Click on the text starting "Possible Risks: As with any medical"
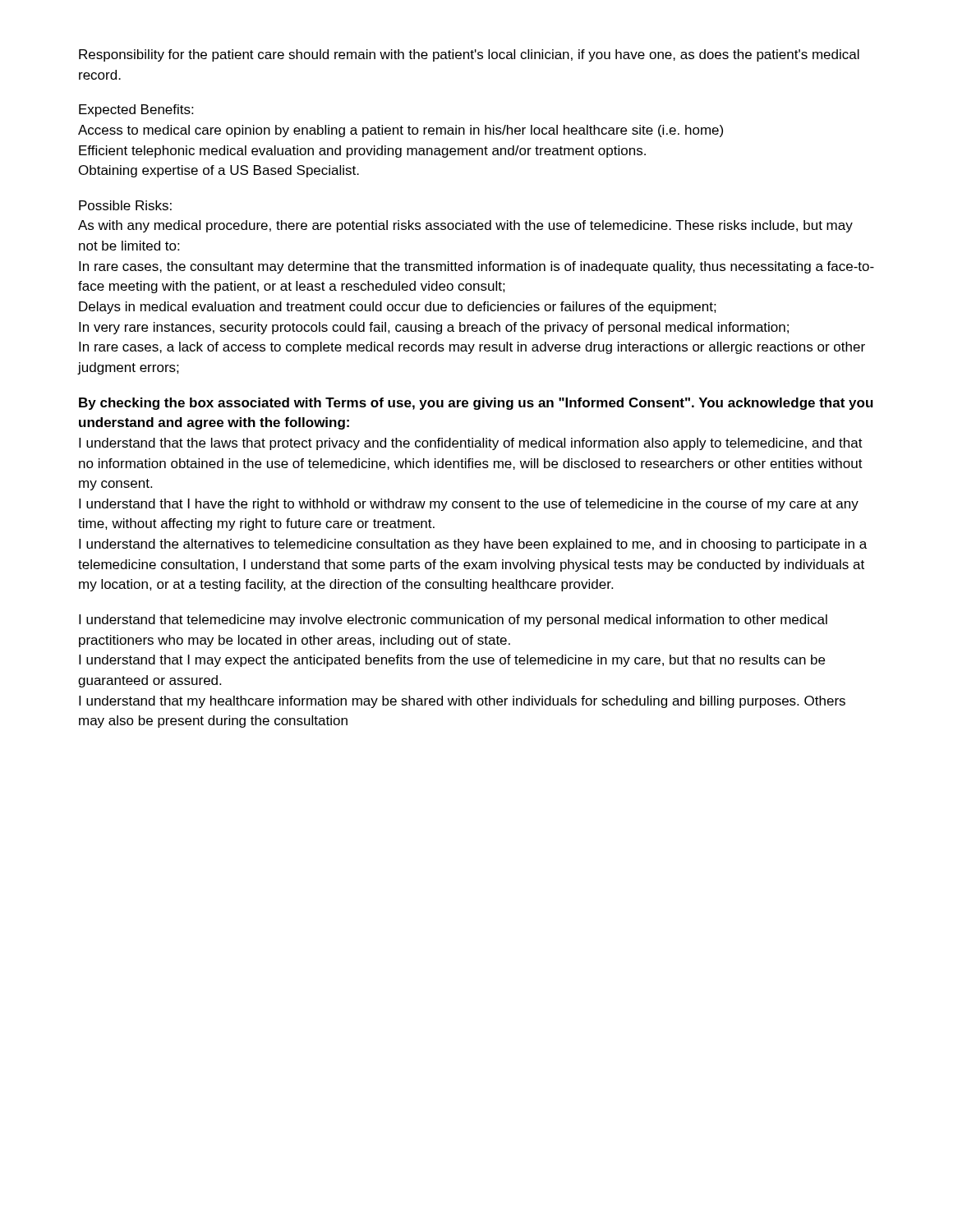The height and width of the screenshot is (1232, 953). [476, 287]
